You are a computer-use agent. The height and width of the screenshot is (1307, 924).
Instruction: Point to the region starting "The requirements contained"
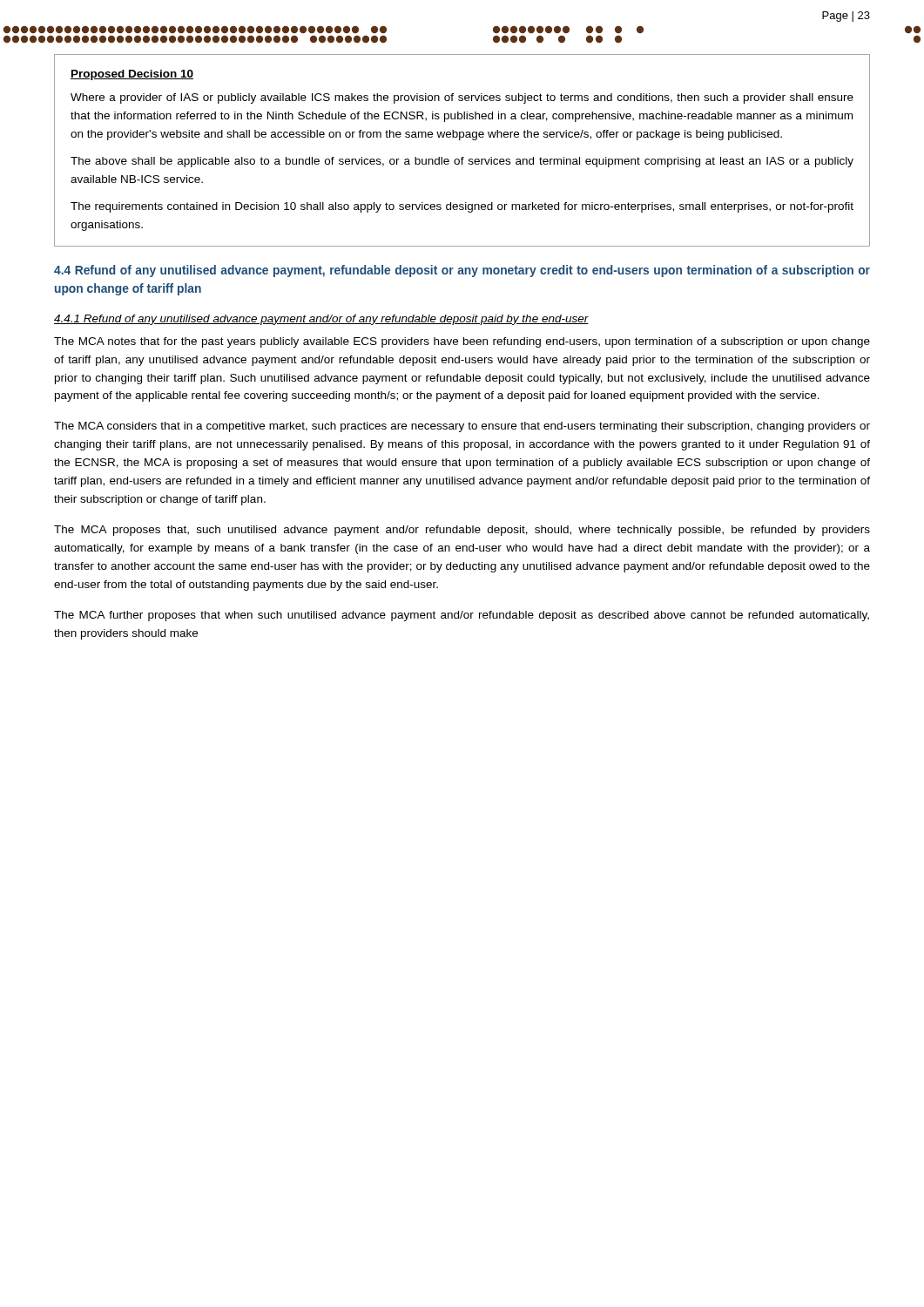point(462,215)
